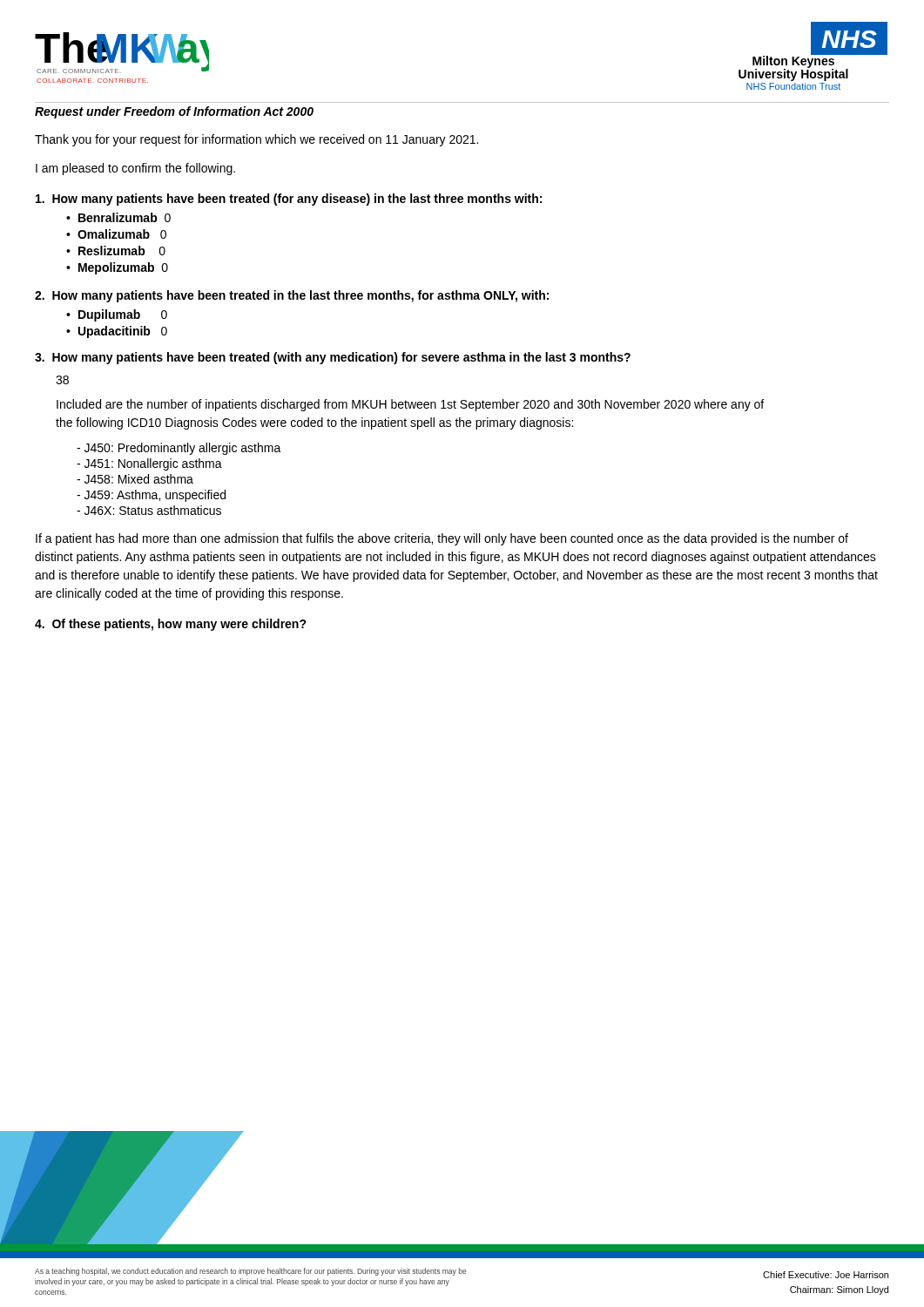
Task: Find the text starting "•Dupilumab 0"
Action: 117,315
